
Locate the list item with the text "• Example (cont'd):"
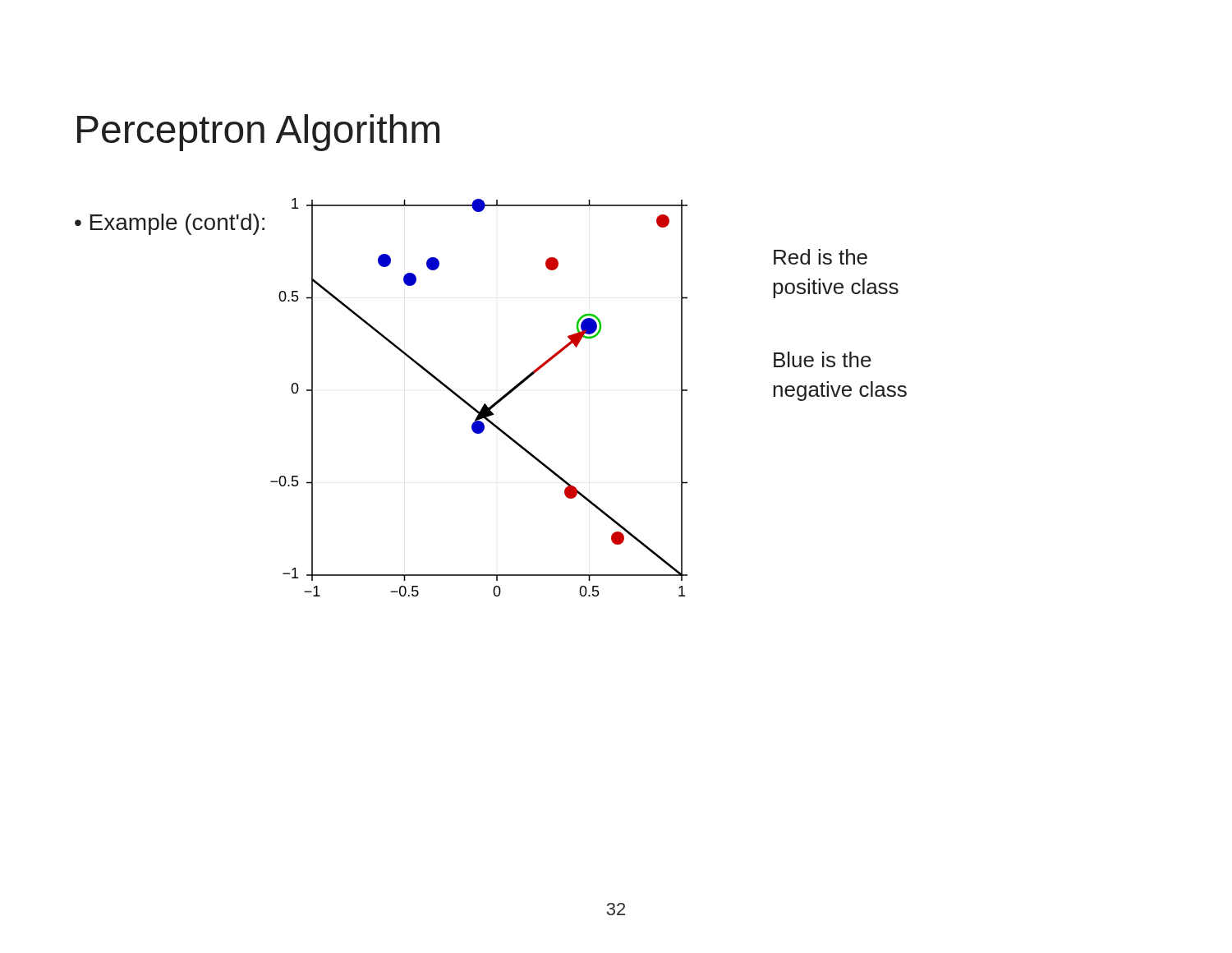pos(170,222)
